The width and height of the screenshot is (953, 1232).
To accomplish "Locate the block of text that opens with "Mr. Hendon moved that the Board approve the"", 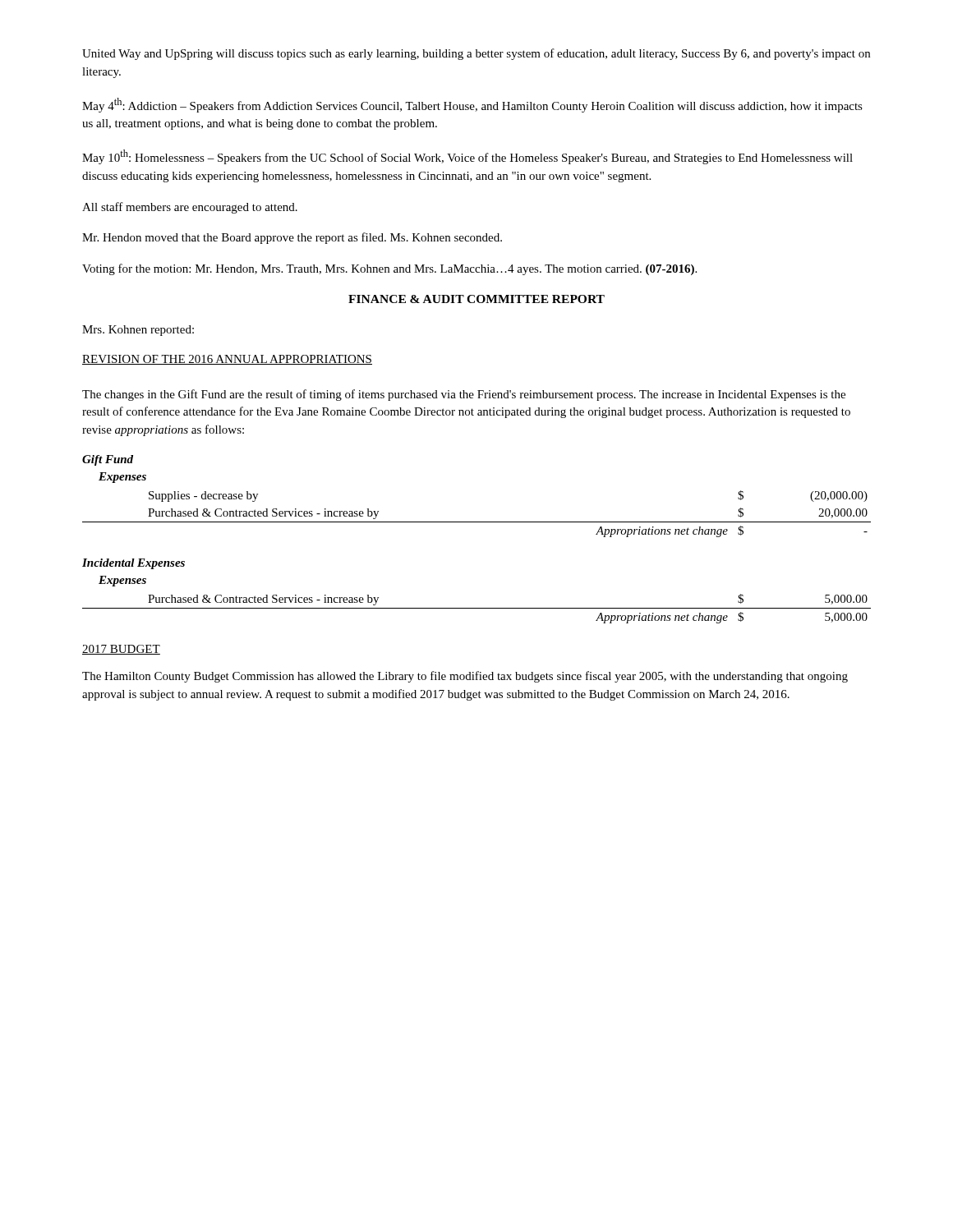I will point(292,238).
